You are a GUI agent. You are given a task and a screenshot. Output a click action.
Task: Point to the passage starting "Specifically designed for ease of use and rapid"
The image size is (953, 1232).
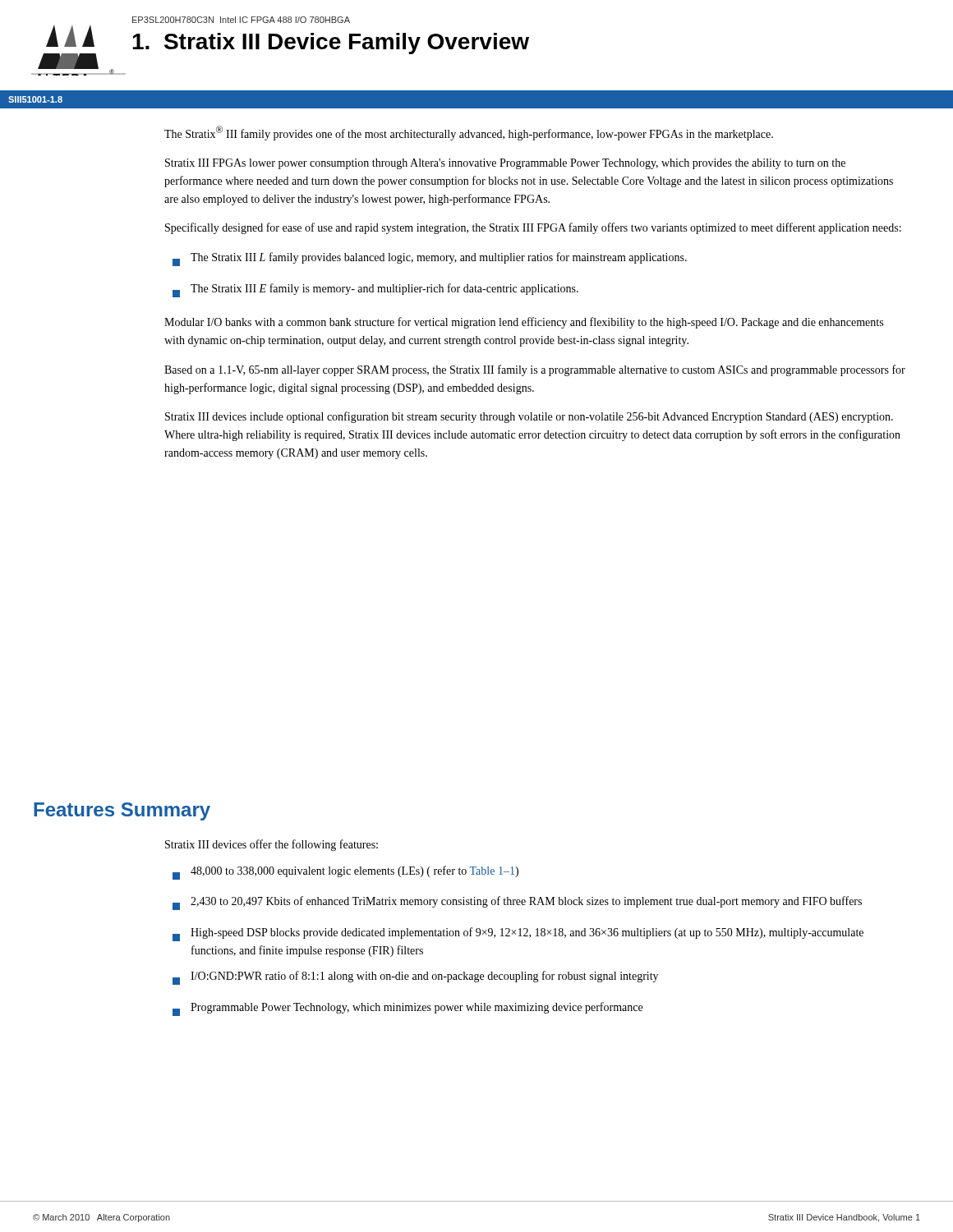(x=533, y=228)
